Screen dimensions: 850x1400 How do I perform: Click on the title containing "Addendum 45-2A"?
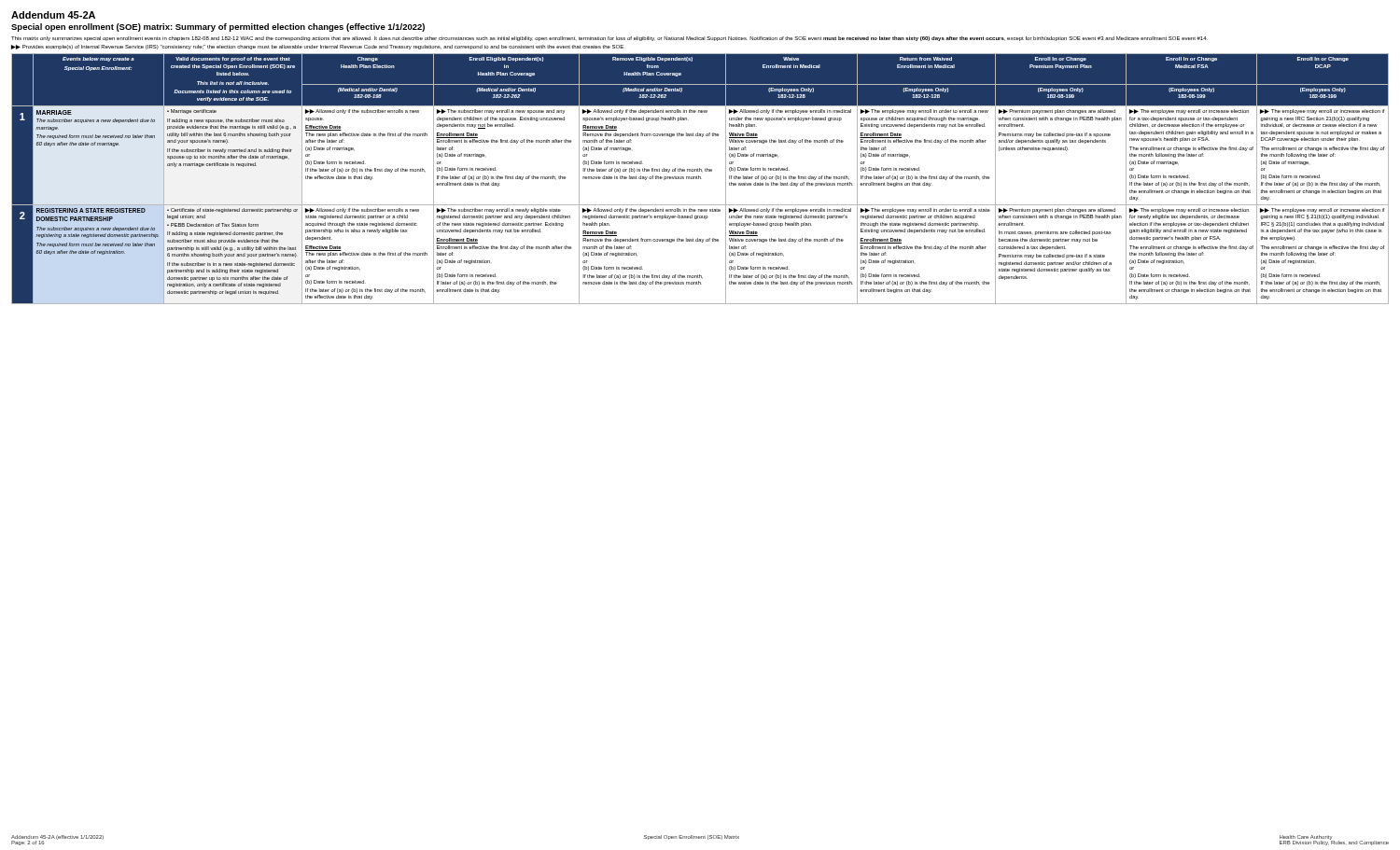point(53,15)
